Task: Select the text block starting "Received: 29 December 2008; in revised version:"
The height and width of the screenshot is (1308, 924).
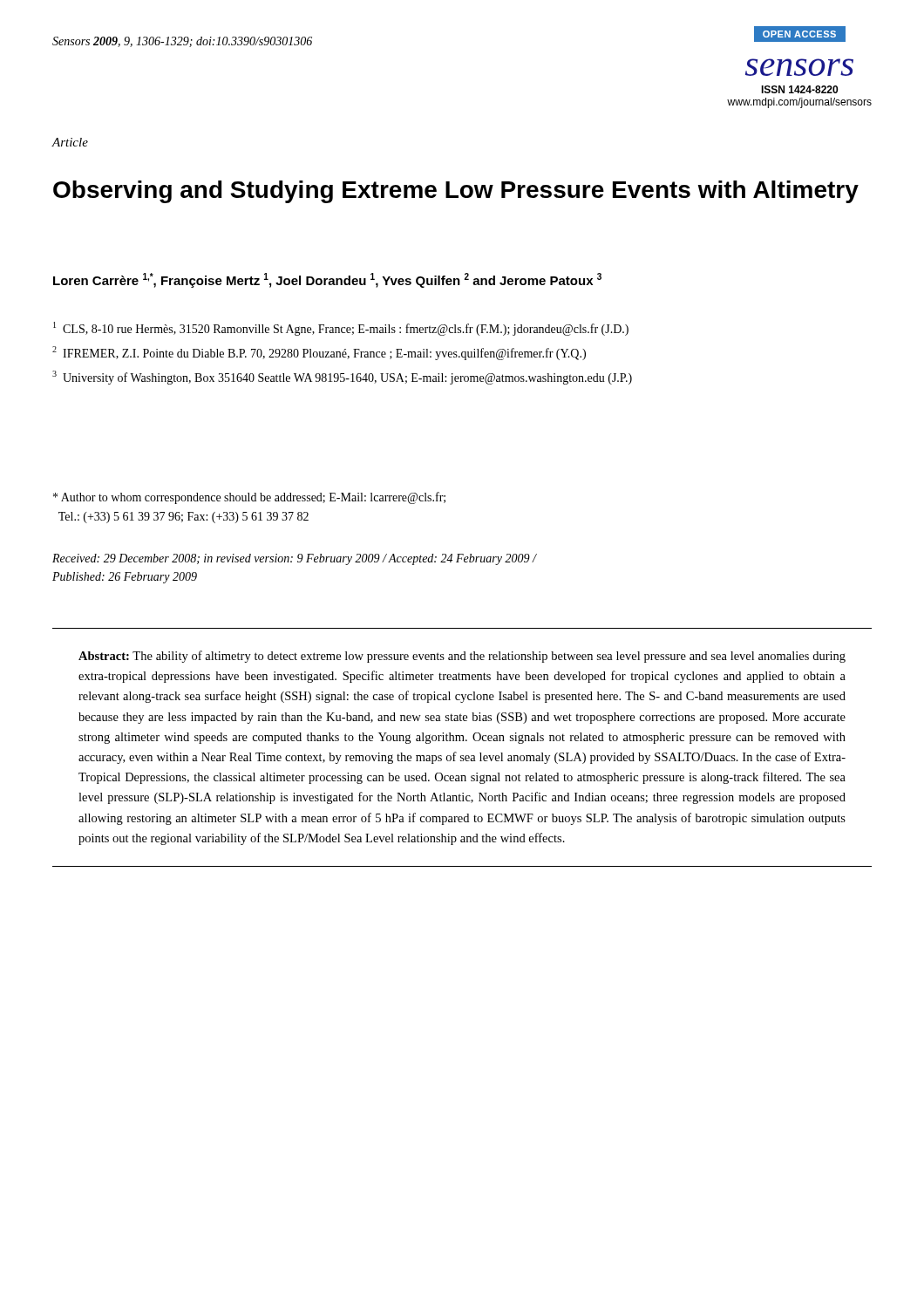Action: click(294, 568)
